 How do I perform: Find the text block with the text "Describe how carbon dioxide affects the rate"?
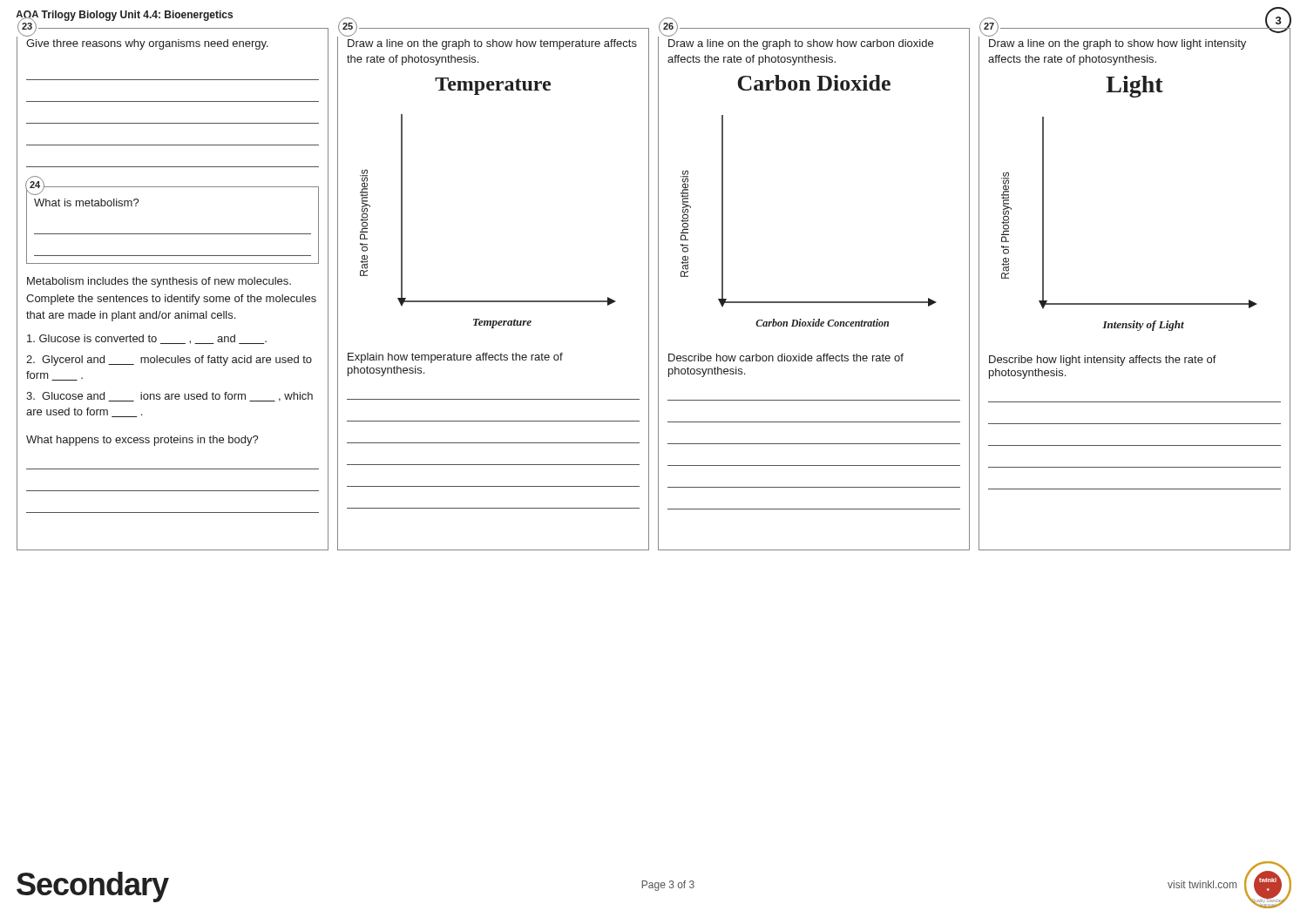[785, 364]
